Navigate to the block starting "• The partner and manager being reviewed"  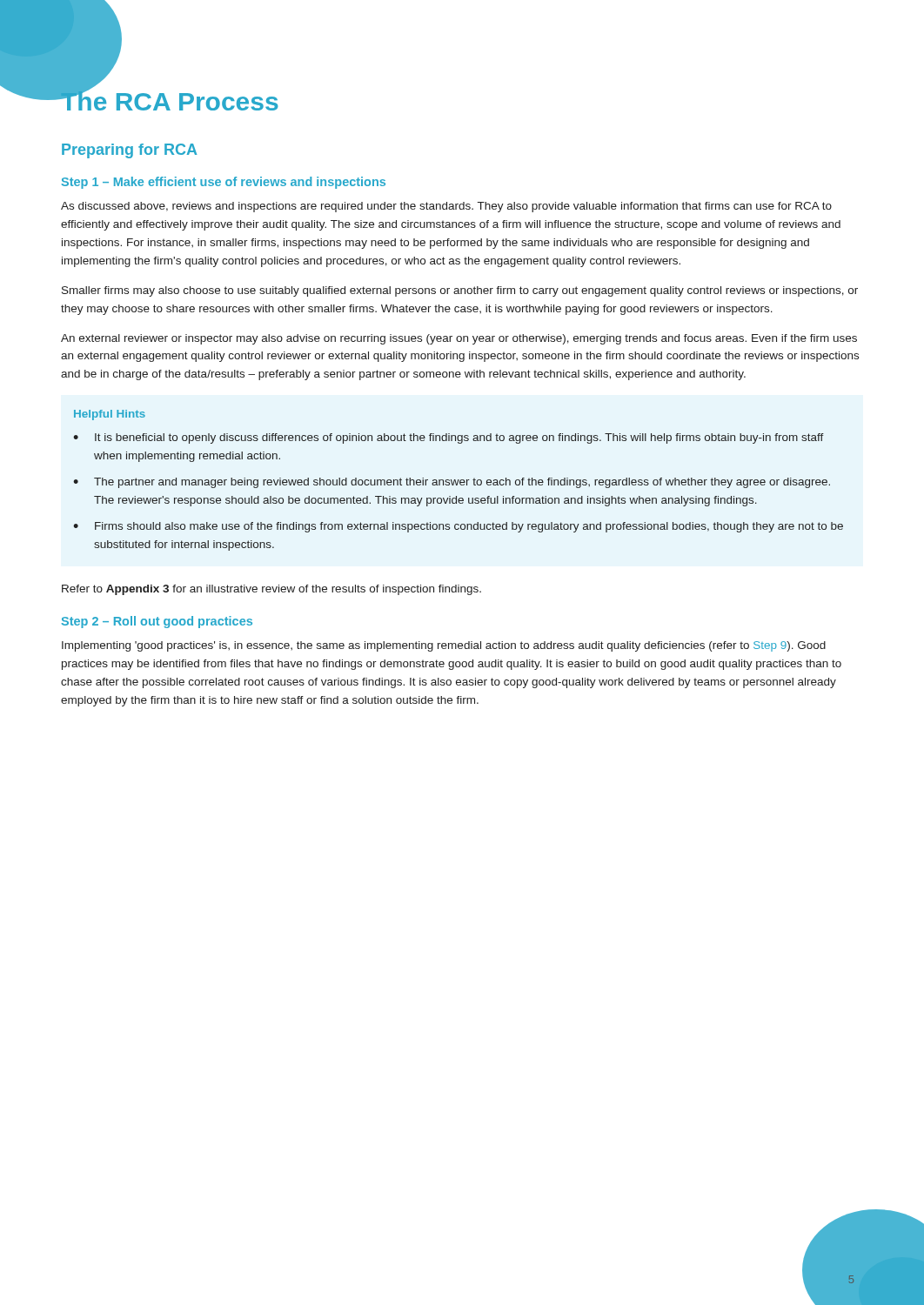pos(460,492)
